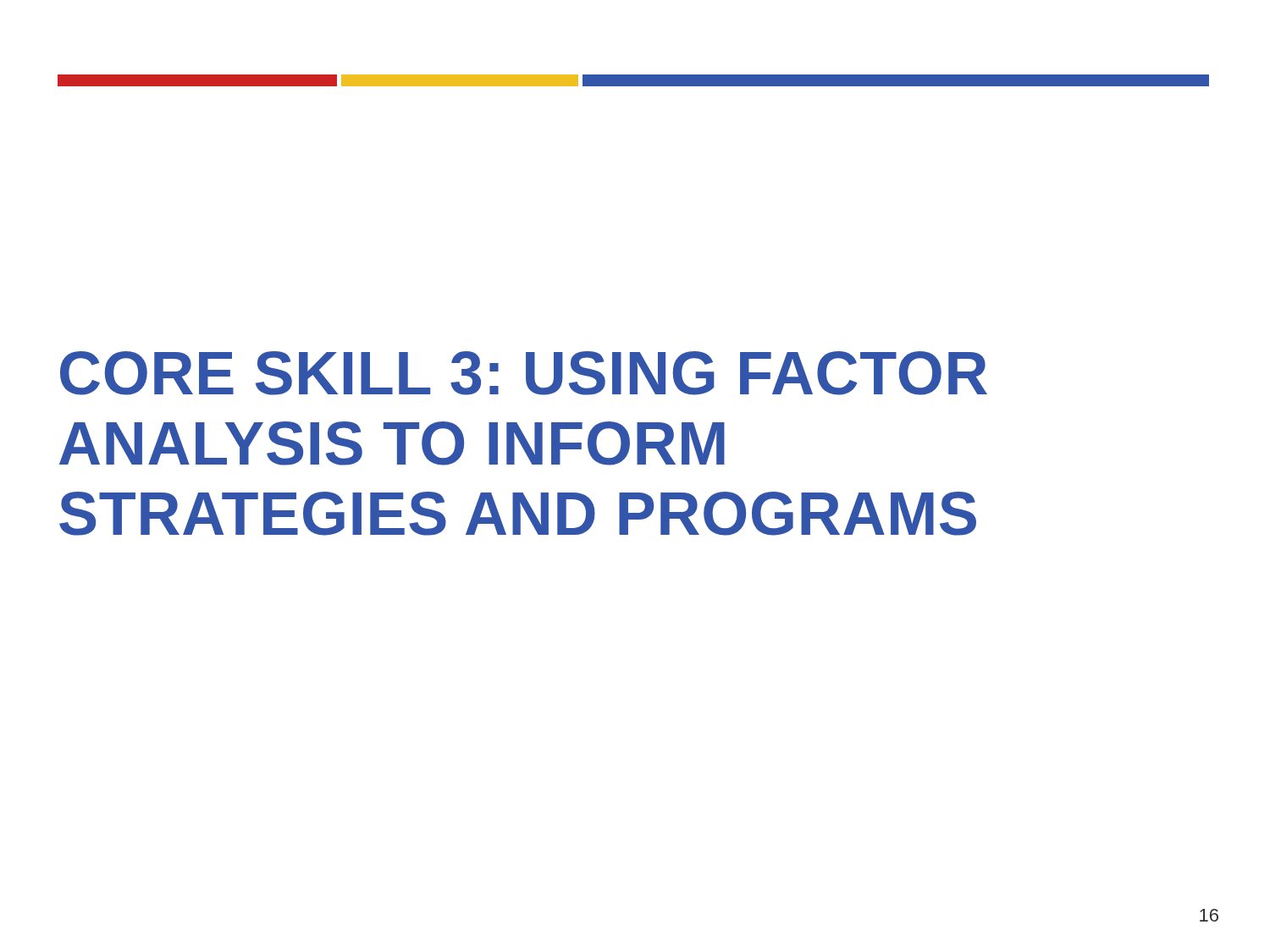Viewport: 1270px width, 952px height.
Task: Select the region starting "CORE SKILL 3:"
Action: click(523, 443)
